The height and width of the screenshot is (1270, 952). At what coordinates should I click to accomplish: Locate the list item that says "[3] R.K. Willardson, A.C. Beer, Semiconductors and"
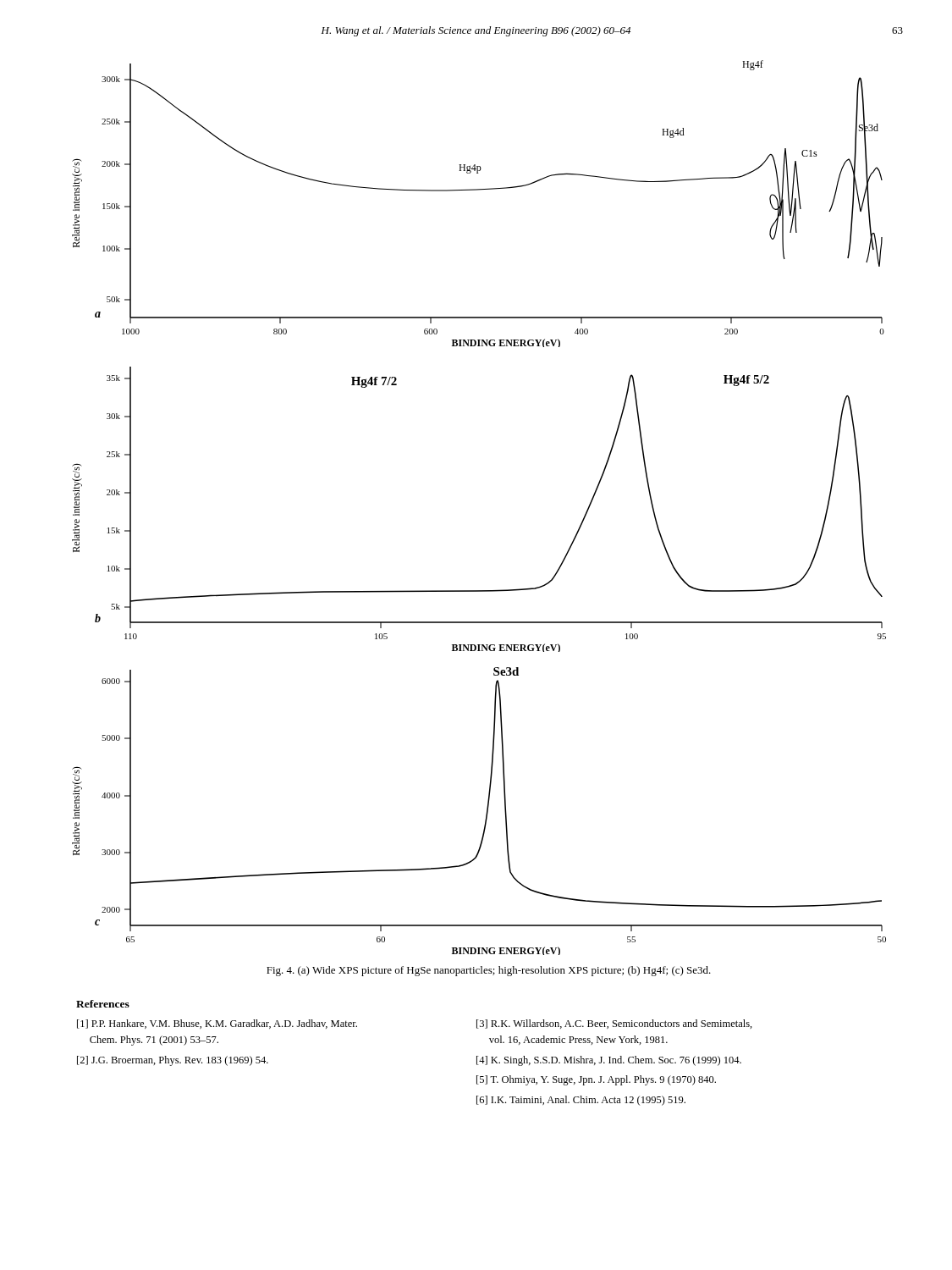pyautogui.click(x=614, y=1032)
